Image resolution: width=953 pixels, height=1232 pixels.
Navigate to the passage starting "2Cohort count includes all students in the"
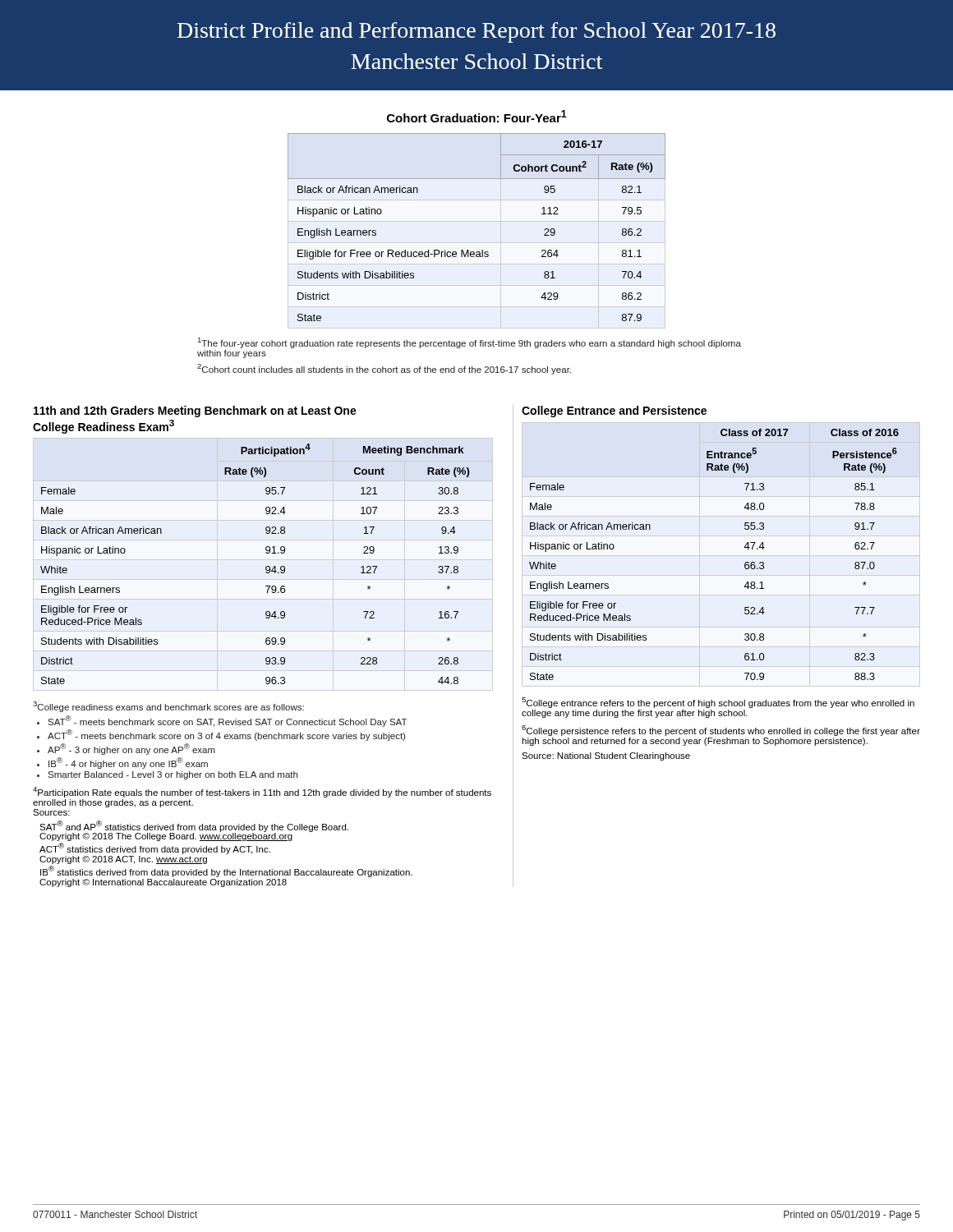click(384, 368)
